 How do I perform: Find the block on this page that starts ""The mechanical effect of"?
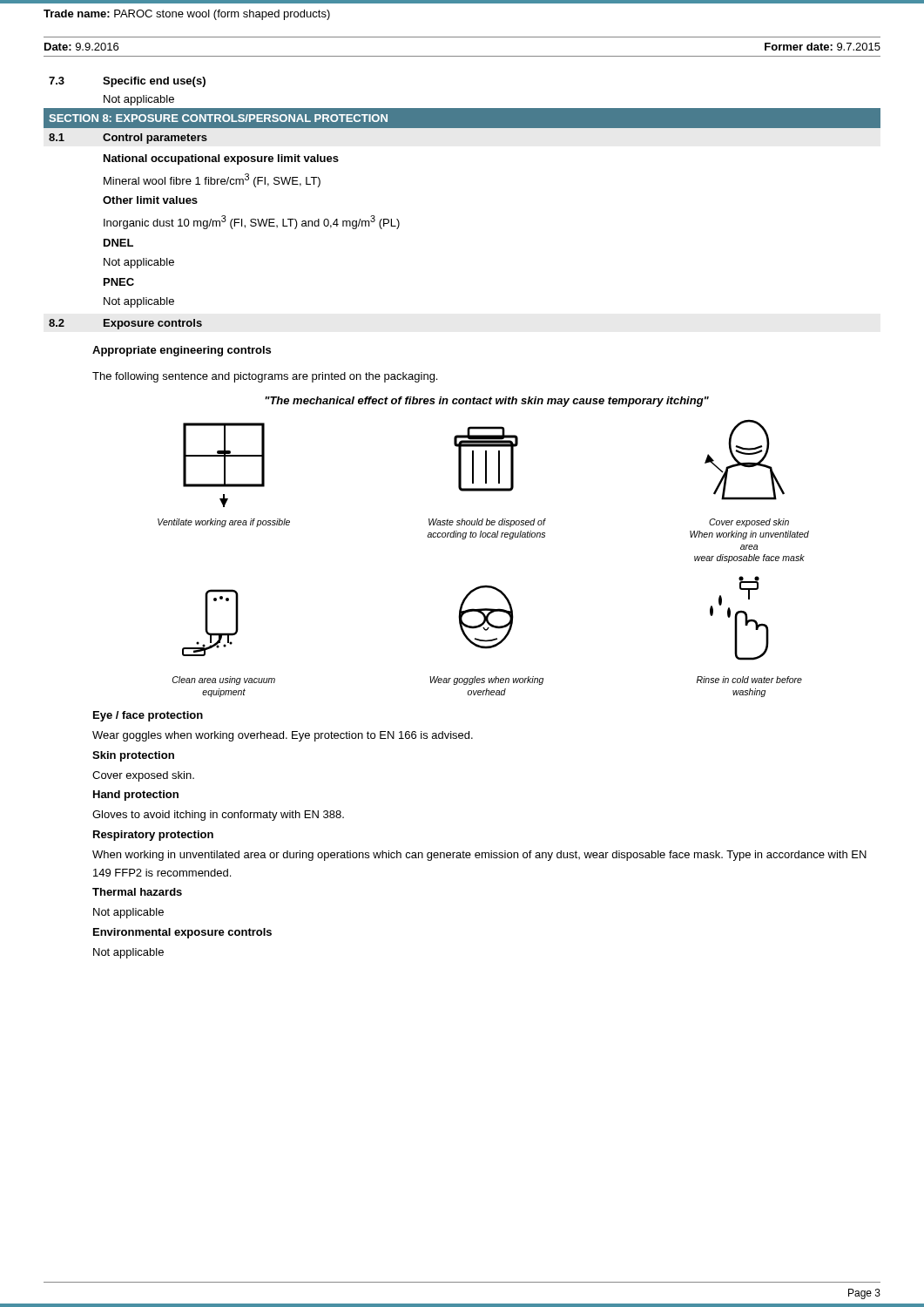click(486, 401)
